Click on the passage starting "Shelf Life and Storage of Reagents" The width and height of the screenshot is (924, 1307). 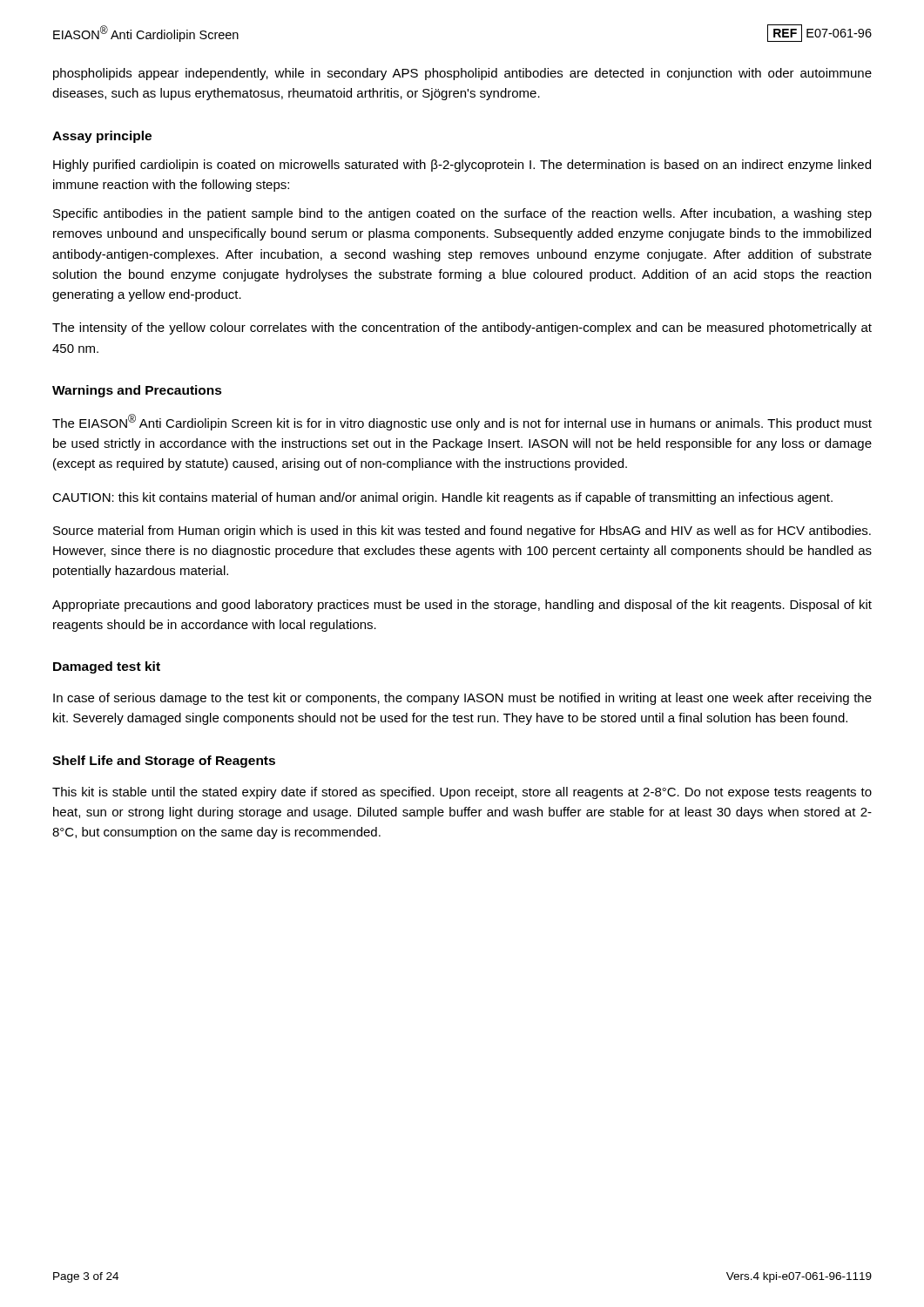[x=164, y=760]
